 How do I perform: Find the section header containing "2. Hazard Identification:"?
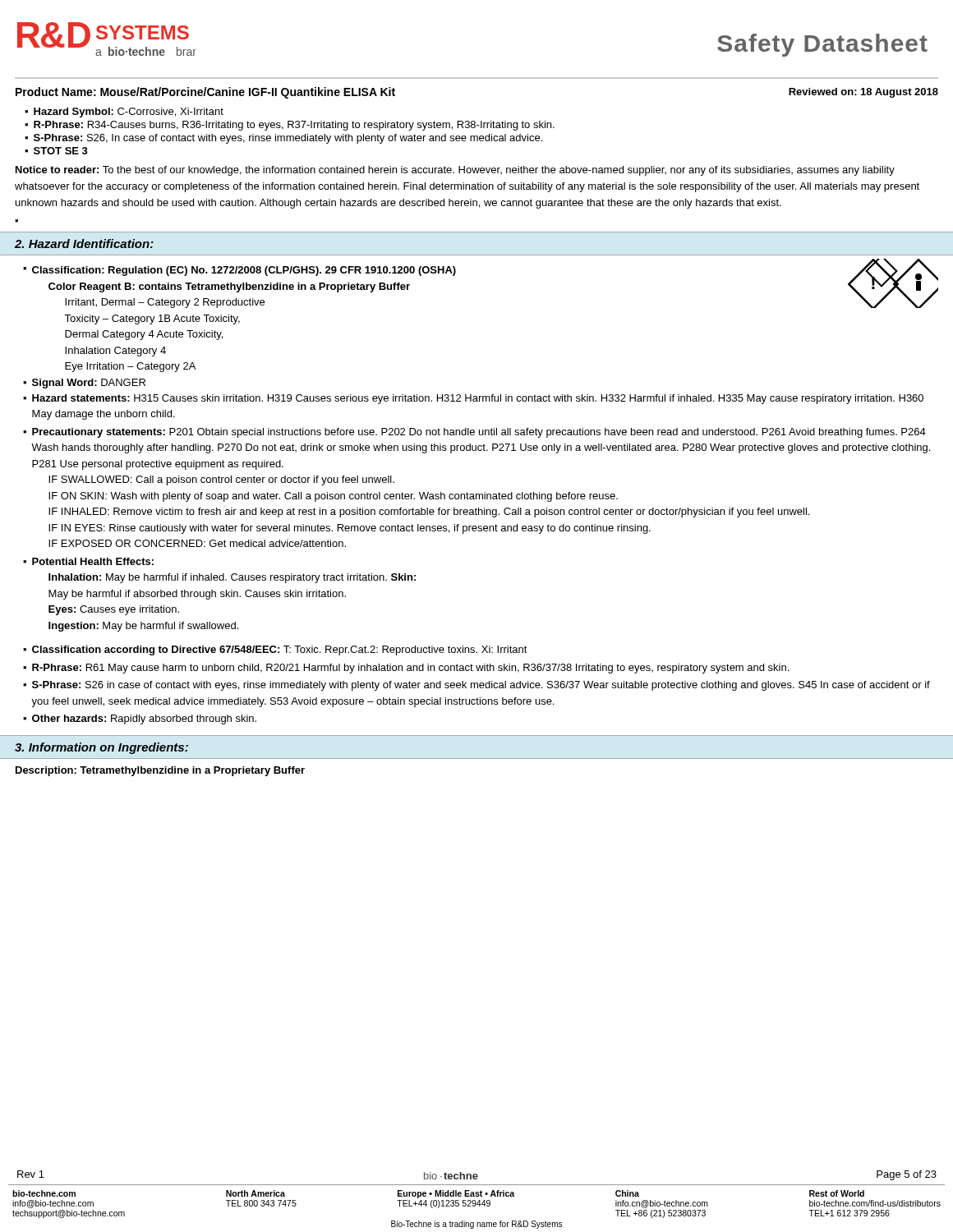(84, 244)
